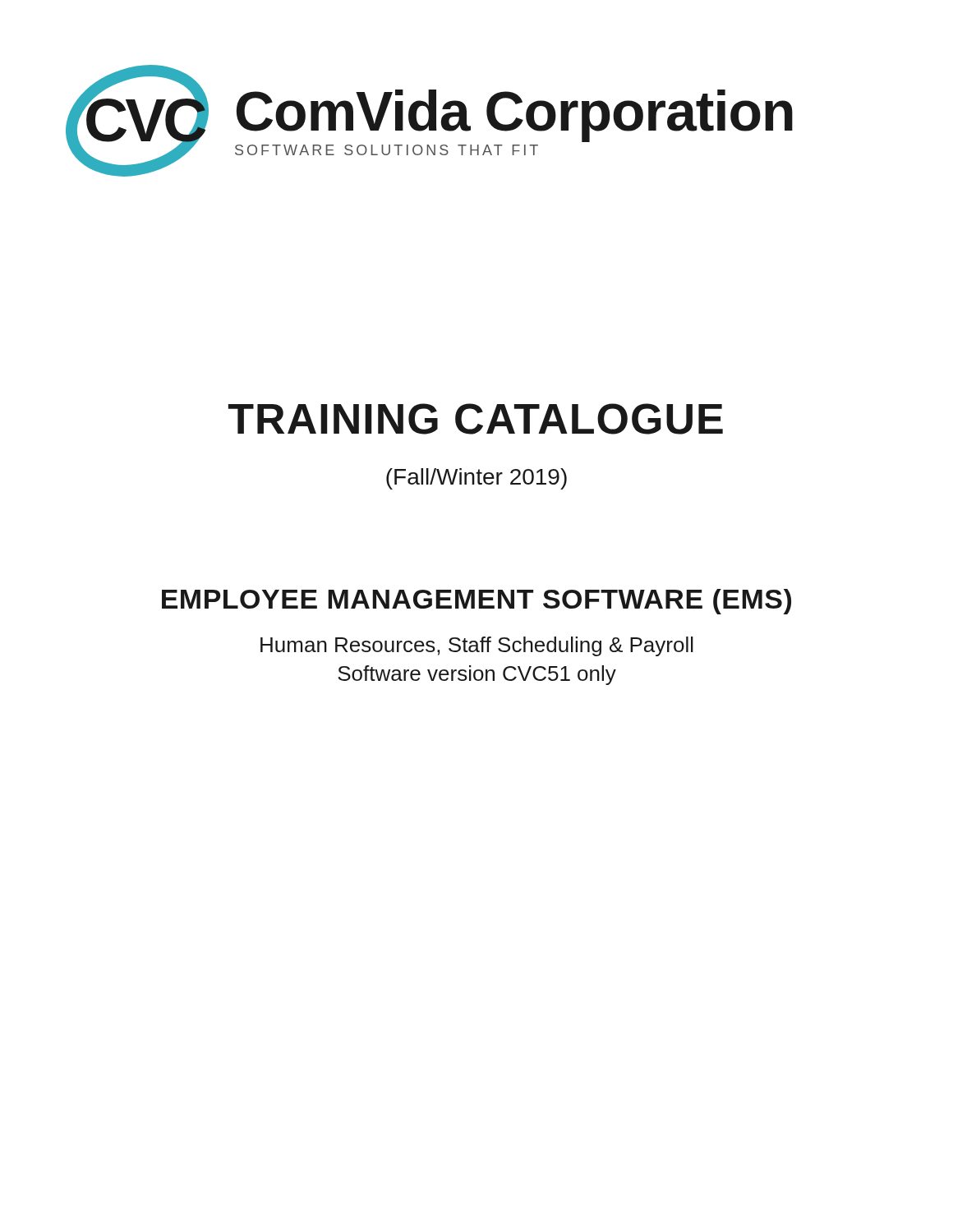Screen dimensions: 1232x953
Task: Navigate to the text starting "TRAINING CATALOGUE"
Action: click(476, 419)
